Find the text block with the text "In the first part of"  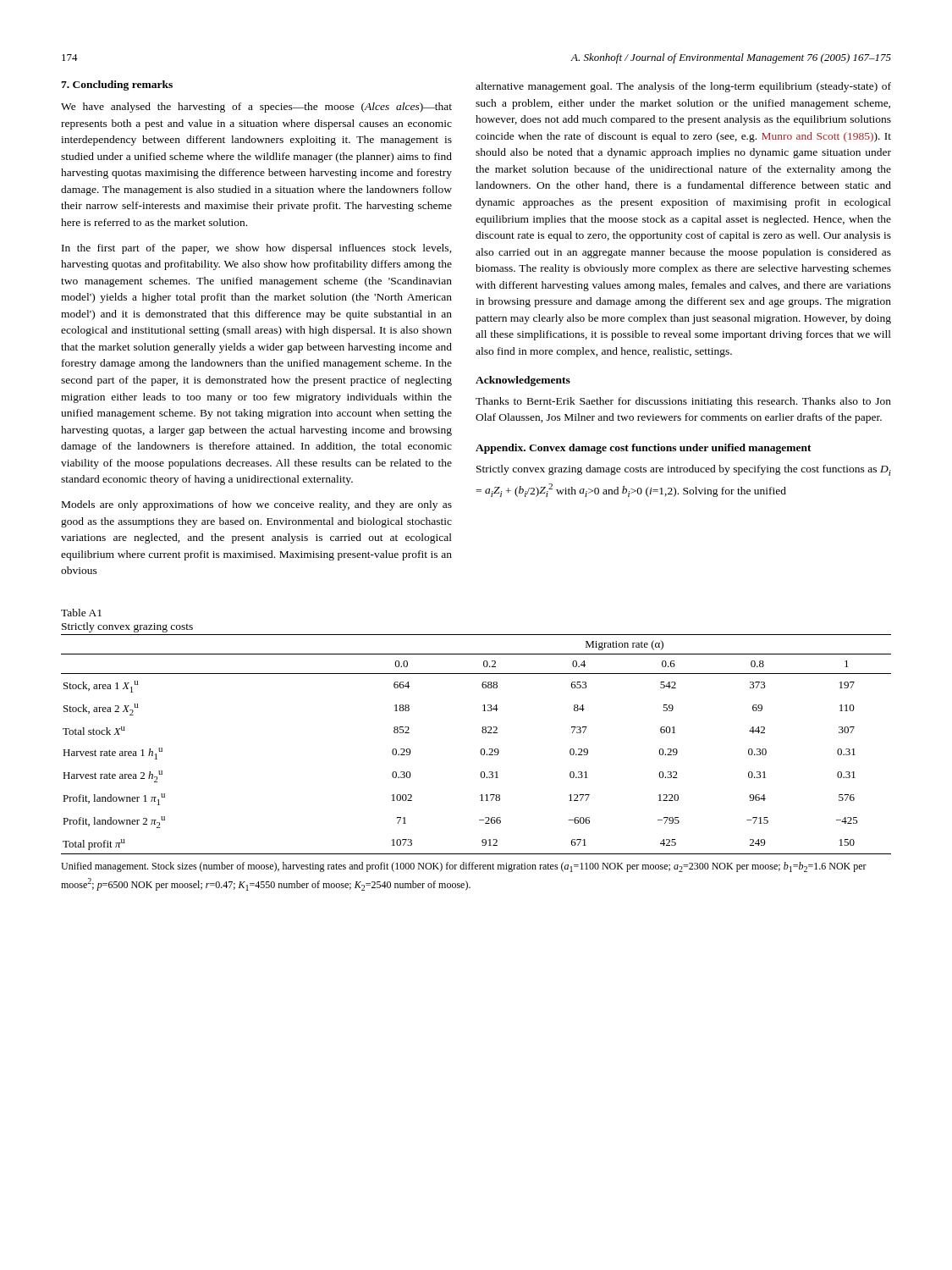256,363
